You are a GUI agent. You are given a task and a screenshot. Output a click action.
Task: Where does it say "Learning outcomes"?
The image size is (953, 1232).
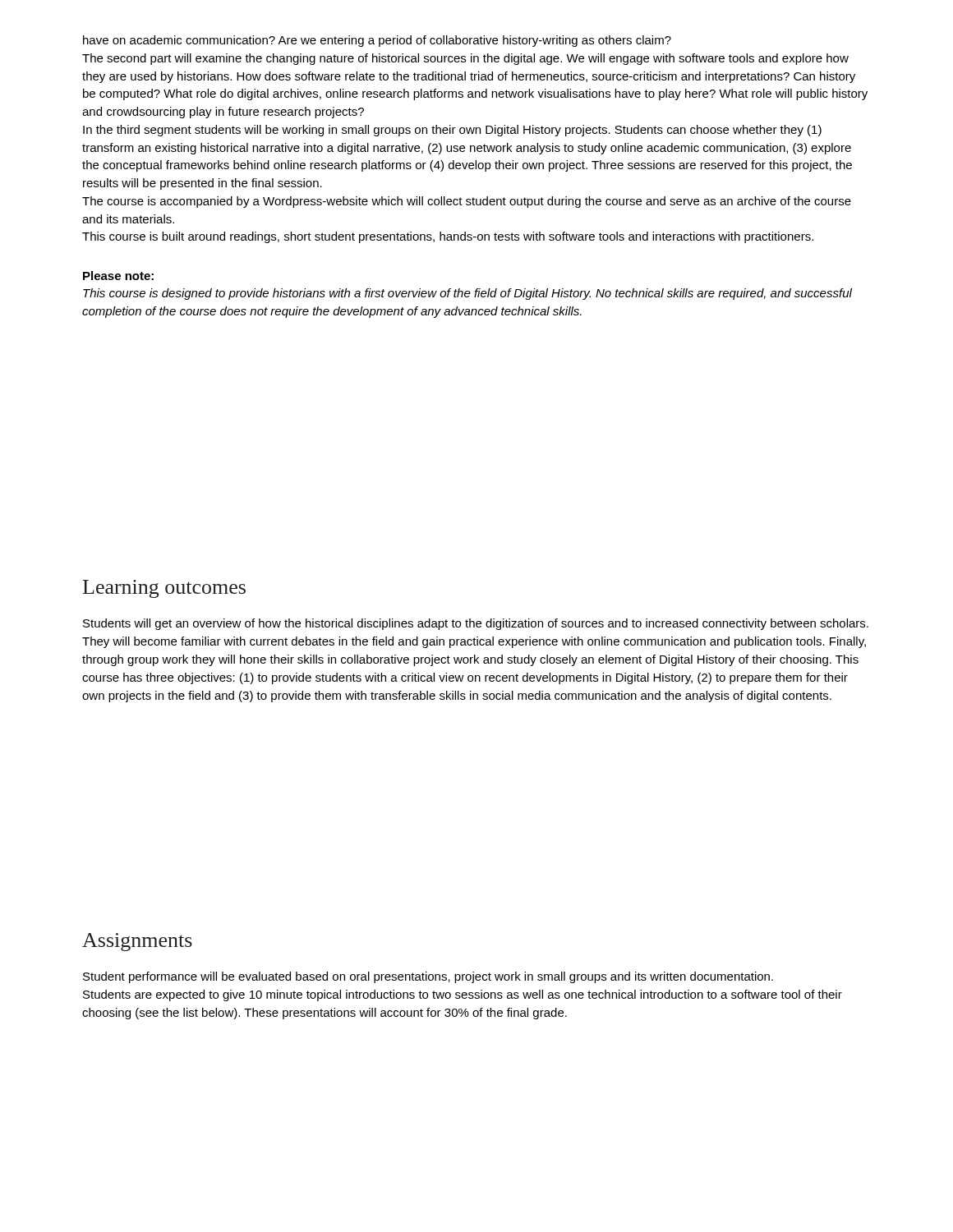164,587
